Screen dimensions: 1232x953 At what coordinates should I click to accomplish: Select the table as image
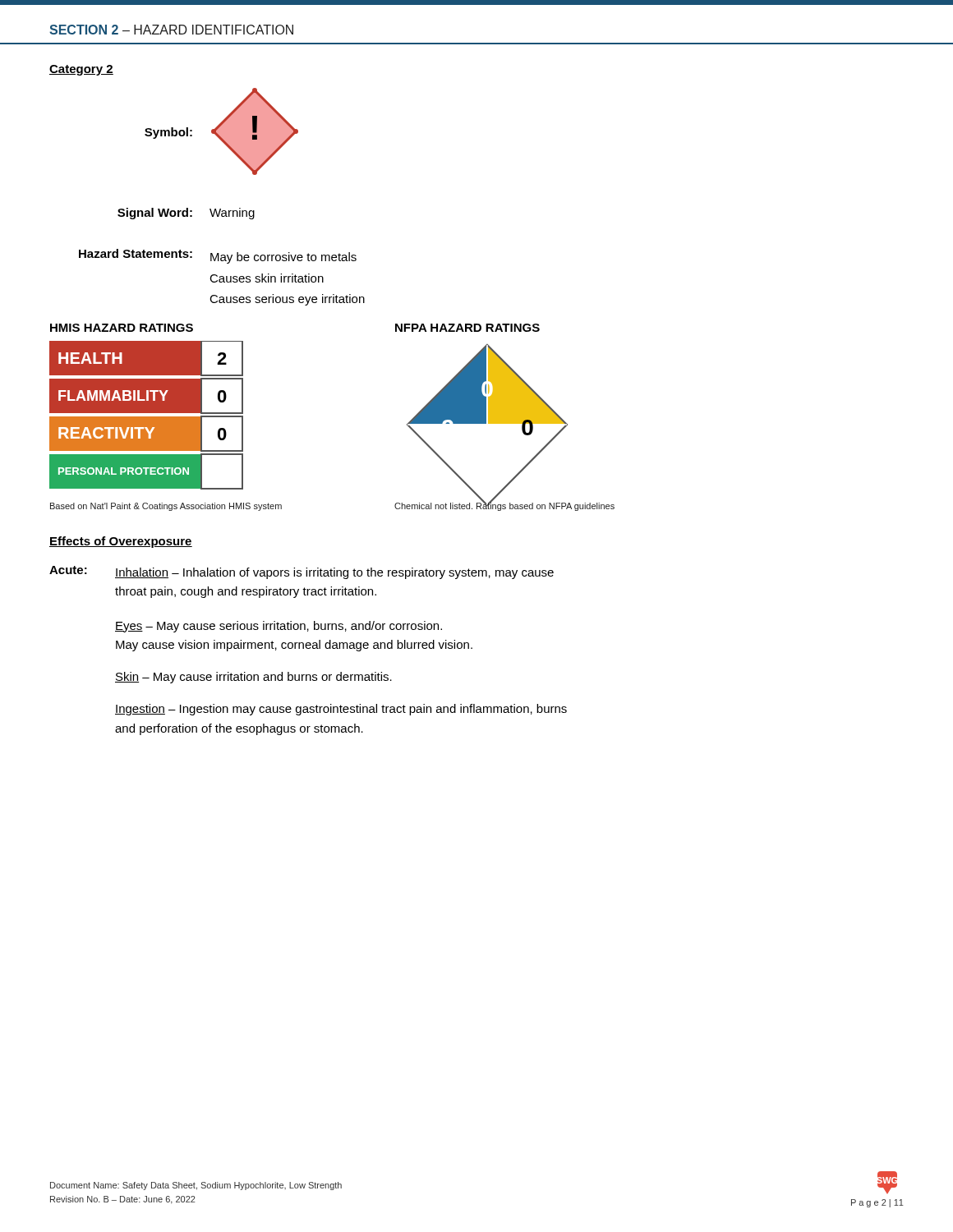point(150,424)
